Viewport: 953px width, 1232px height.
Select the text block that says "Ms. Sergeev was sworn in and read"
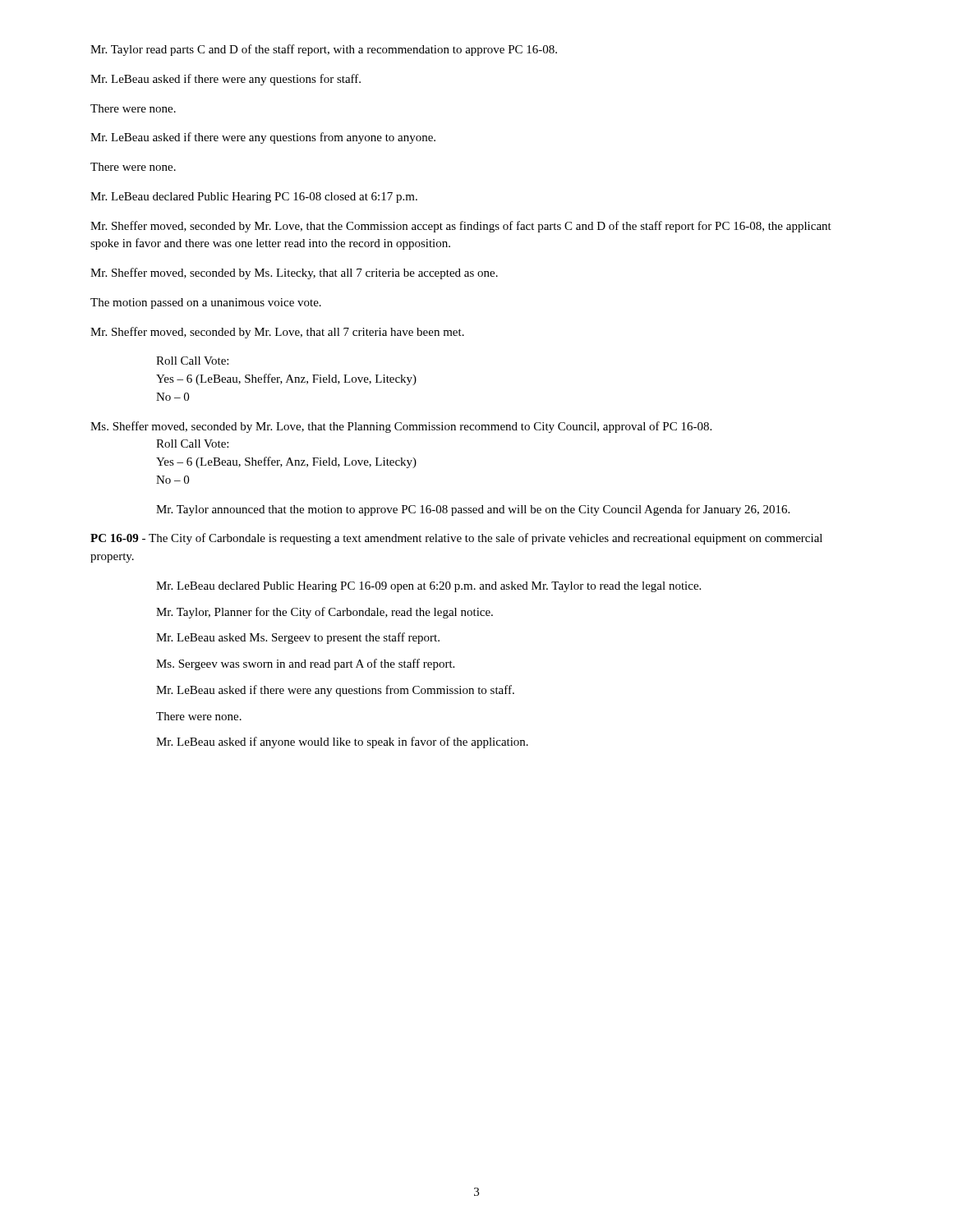tap(306, 664)
